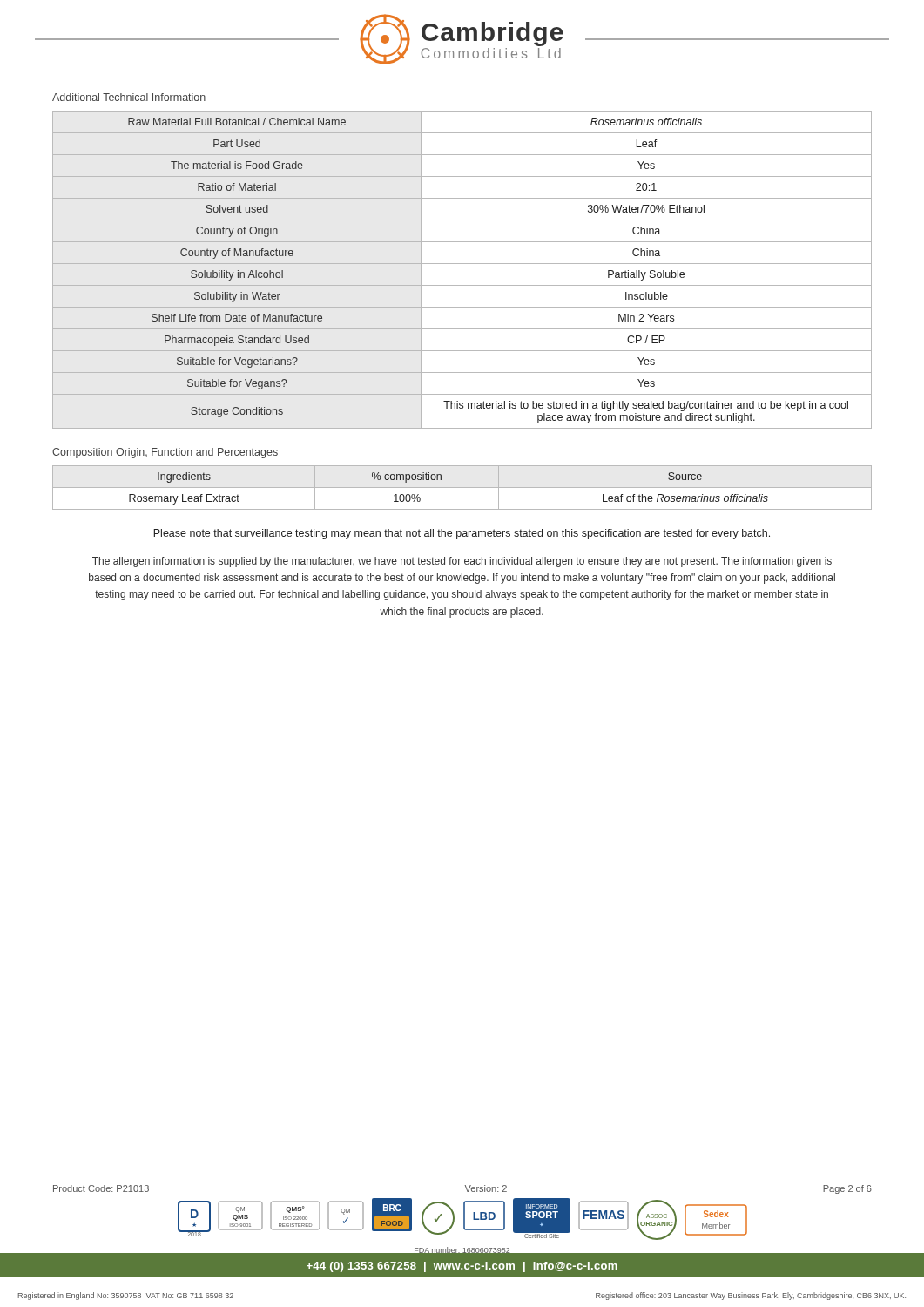Select the region starting "Please note that surveillance testing may mean"

pos(462,533)
